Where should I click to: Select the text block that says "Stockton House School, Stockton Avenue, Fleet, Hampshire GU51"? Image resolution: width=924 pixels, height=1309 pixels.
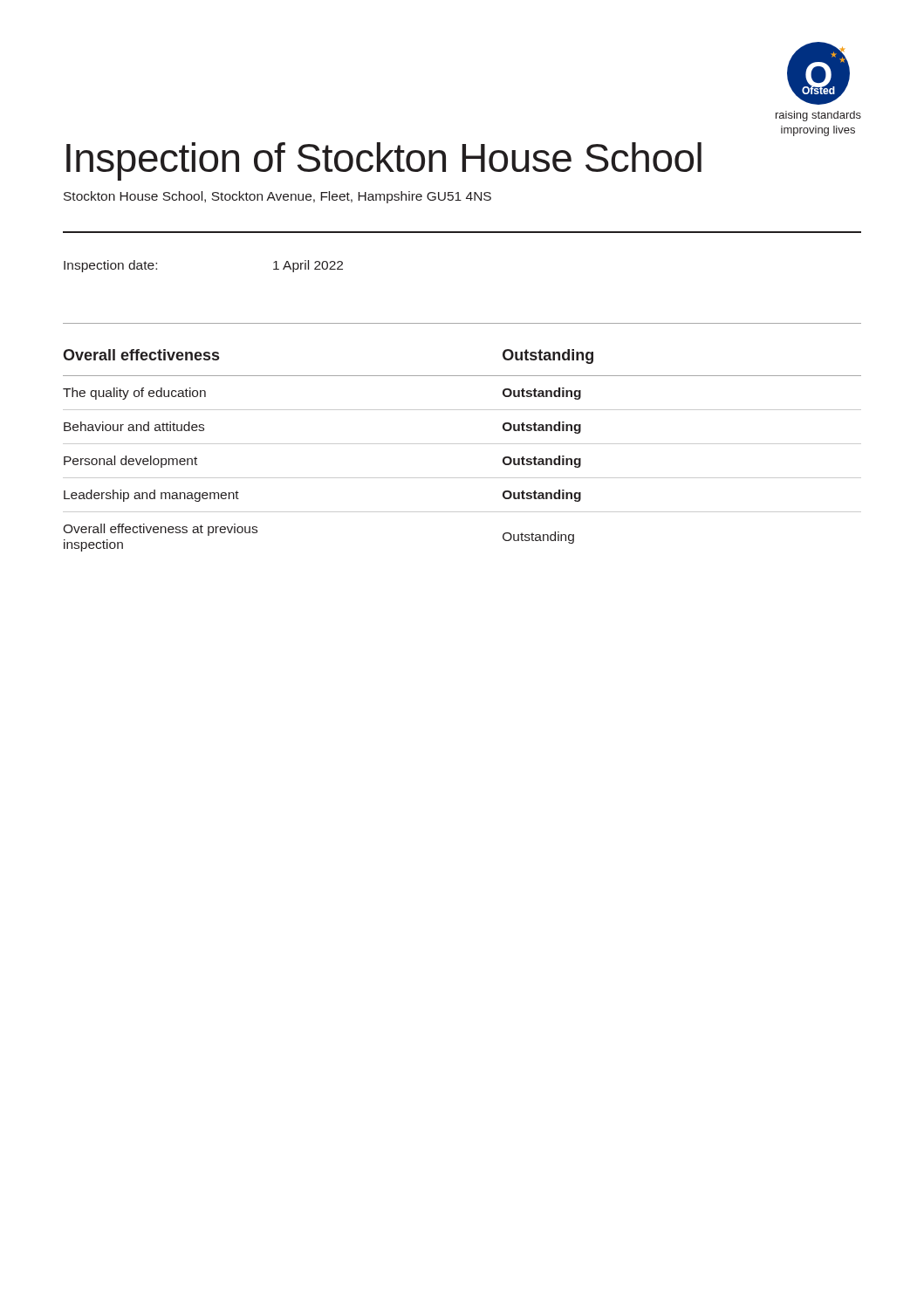(277, 196)
